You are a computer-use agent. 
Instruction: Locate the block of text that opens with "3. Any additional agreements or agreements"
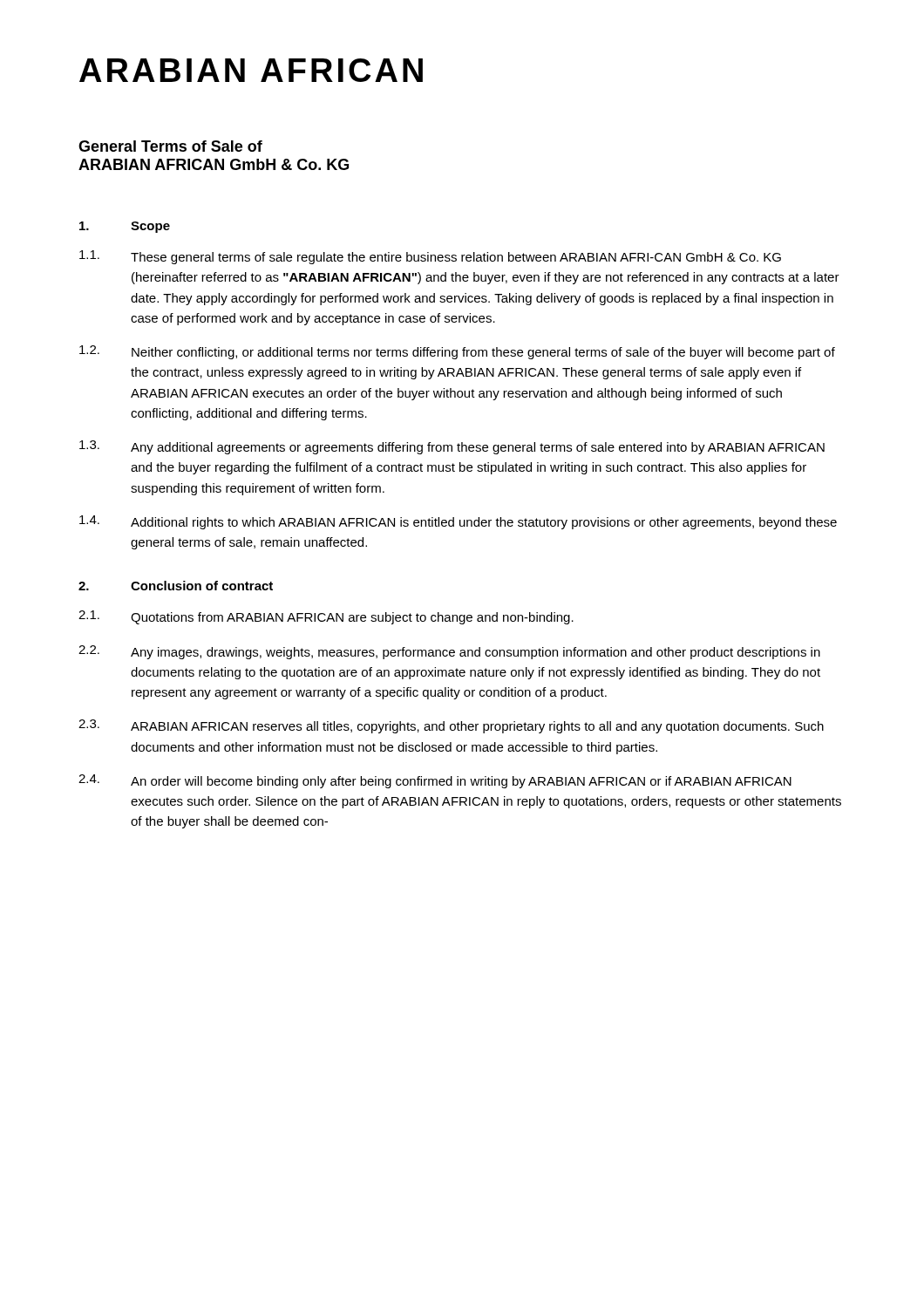click(462, 467)
